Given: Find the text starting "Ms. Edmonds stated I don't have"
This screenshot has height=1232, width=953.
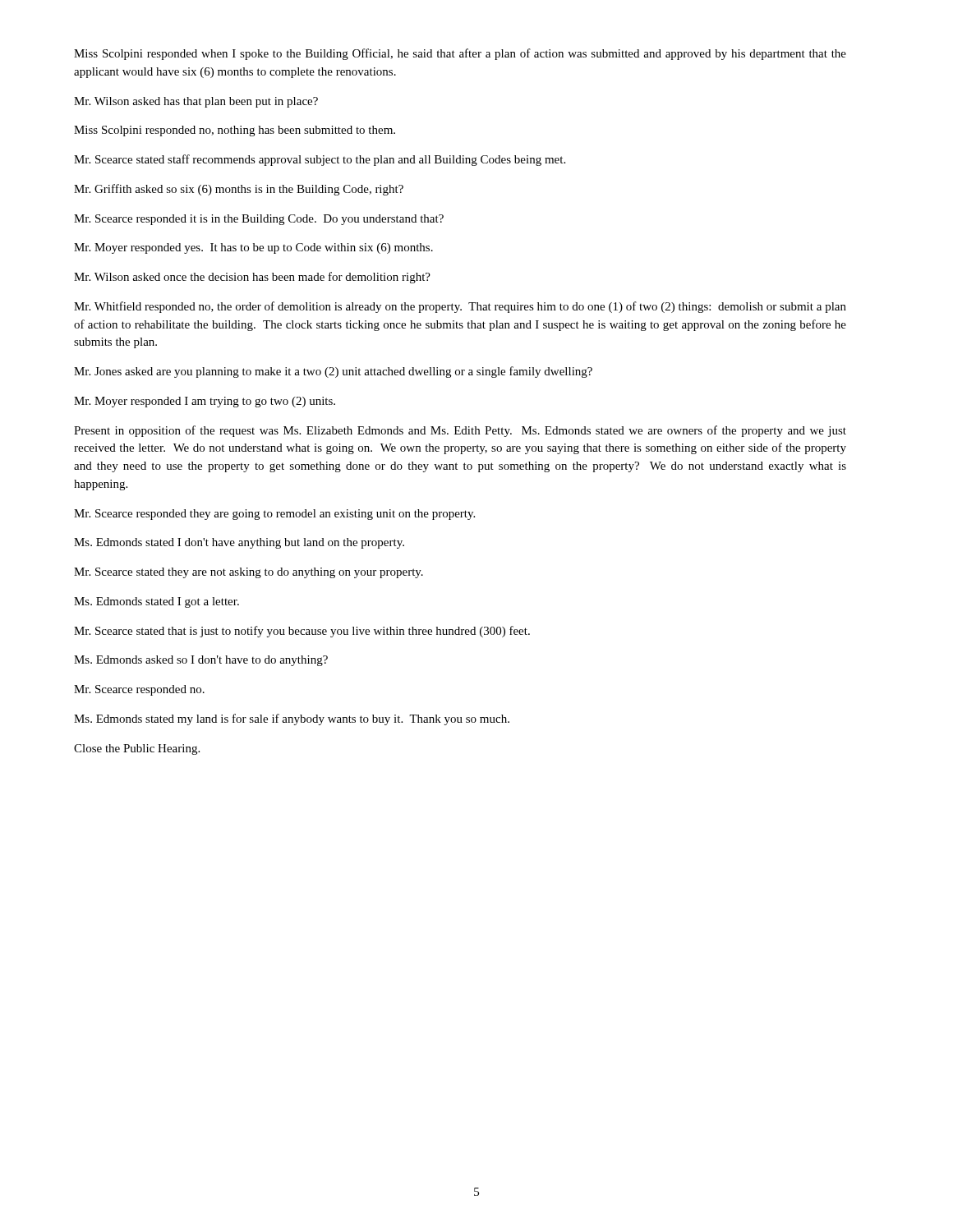Looking at the screenshot, I should click(239, 542).
